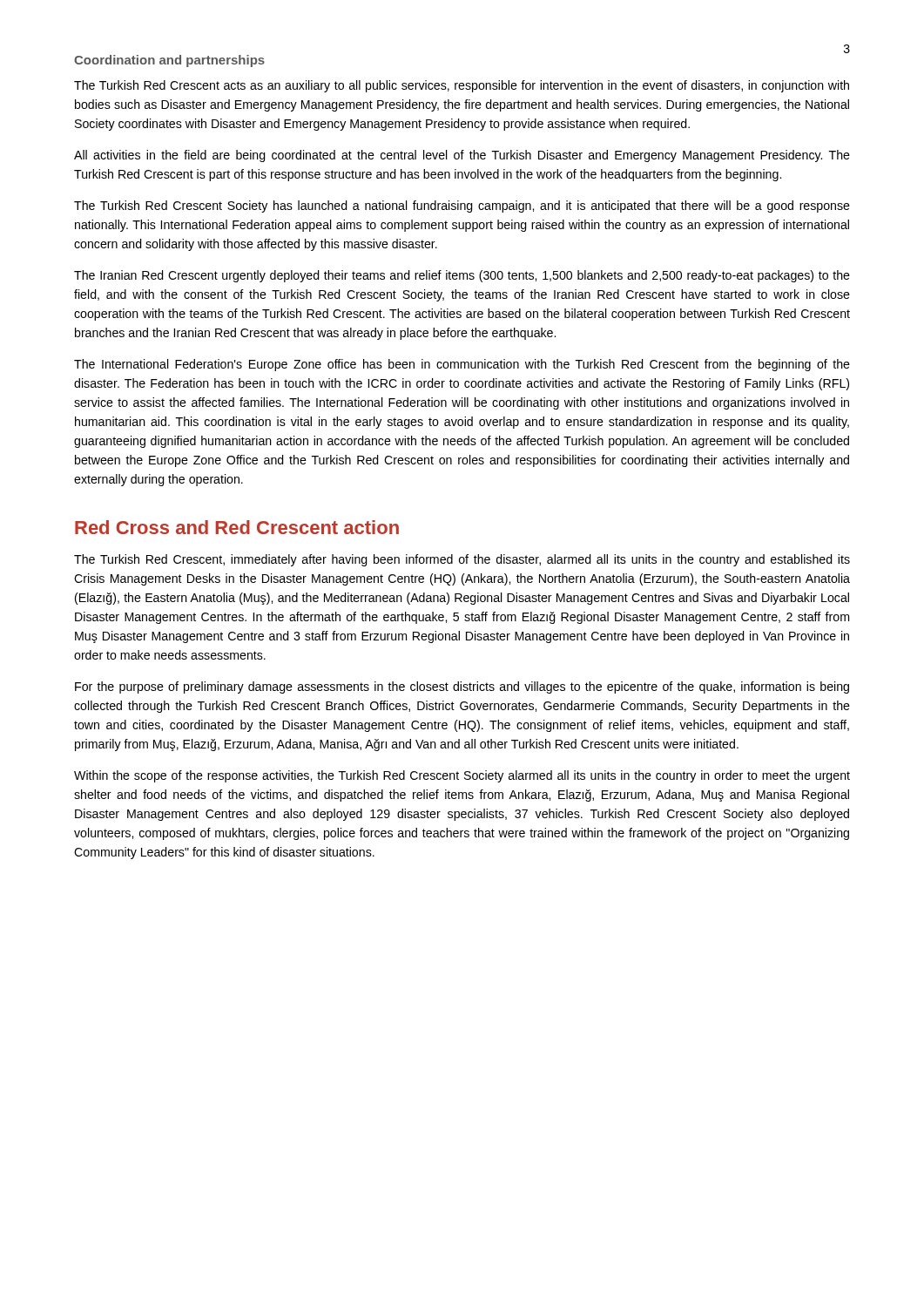The image size is (924, 1307).
Task: Click on the text block that reads "The Turkish Red Crescent Society"
Action: click(x=462, y=225)
